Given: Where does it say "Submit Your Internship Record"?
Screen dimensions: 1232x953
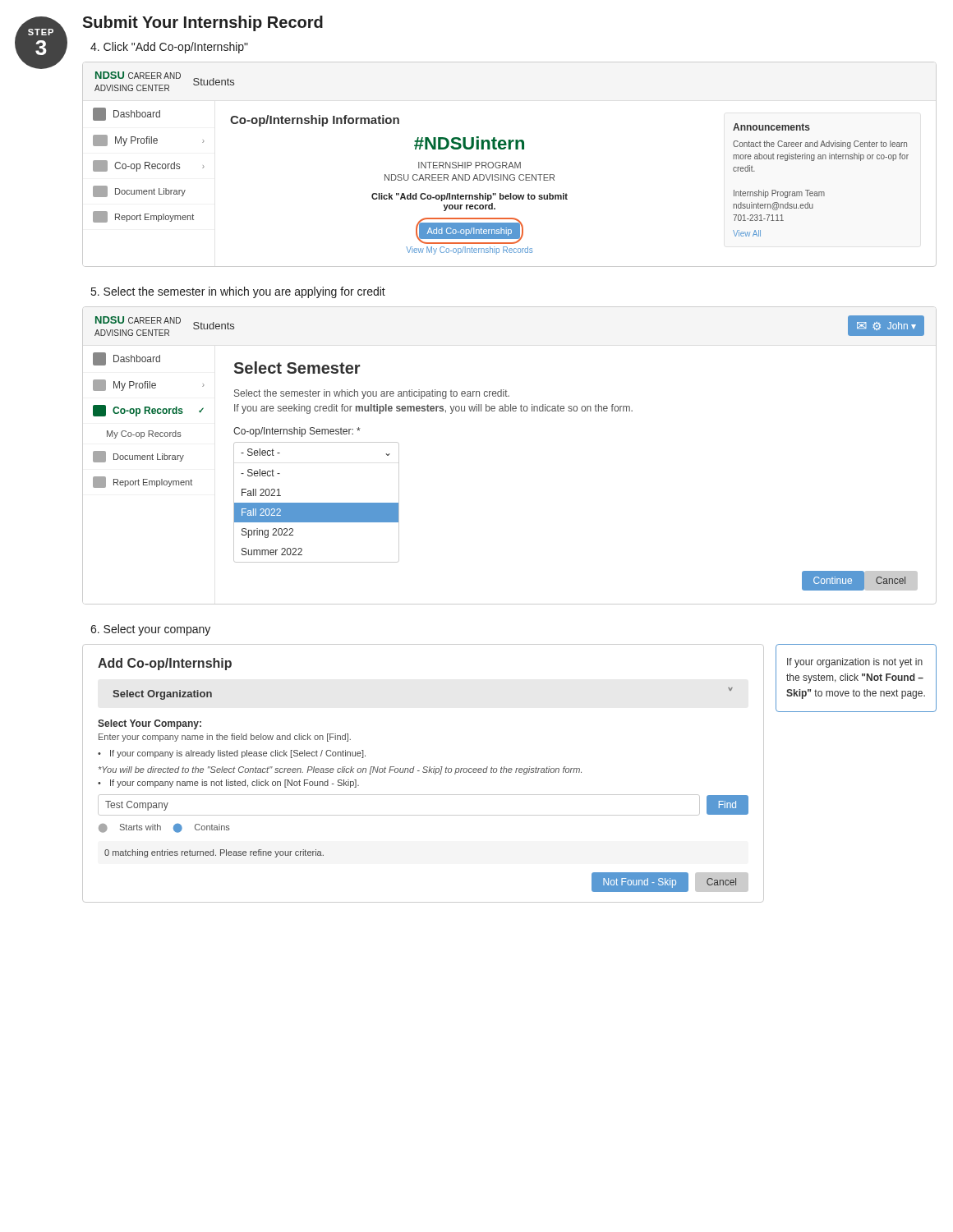Looking at the screenshot, I should (203, 22).
